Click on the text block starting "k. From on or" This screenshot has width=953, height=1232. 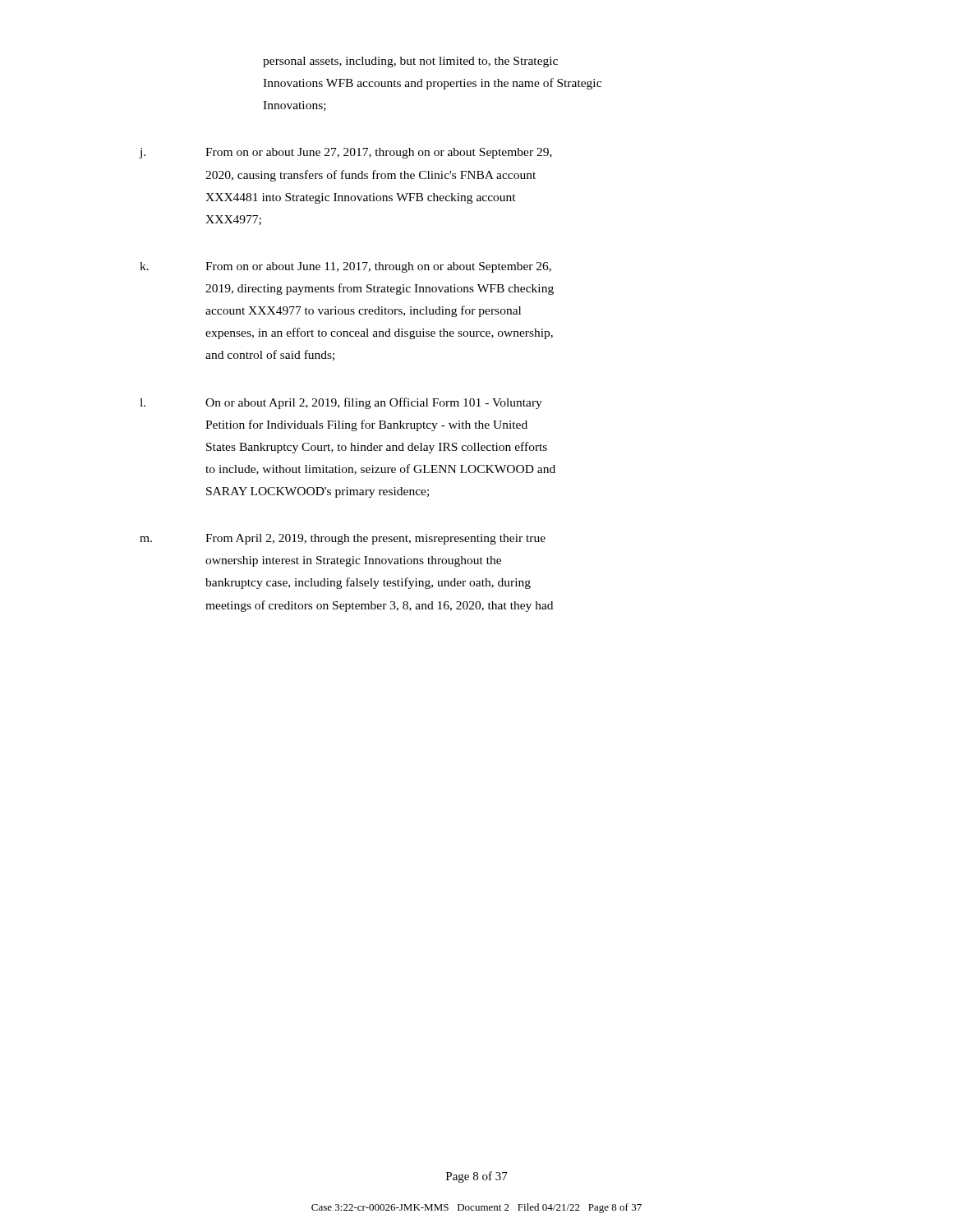pos(493,310)
